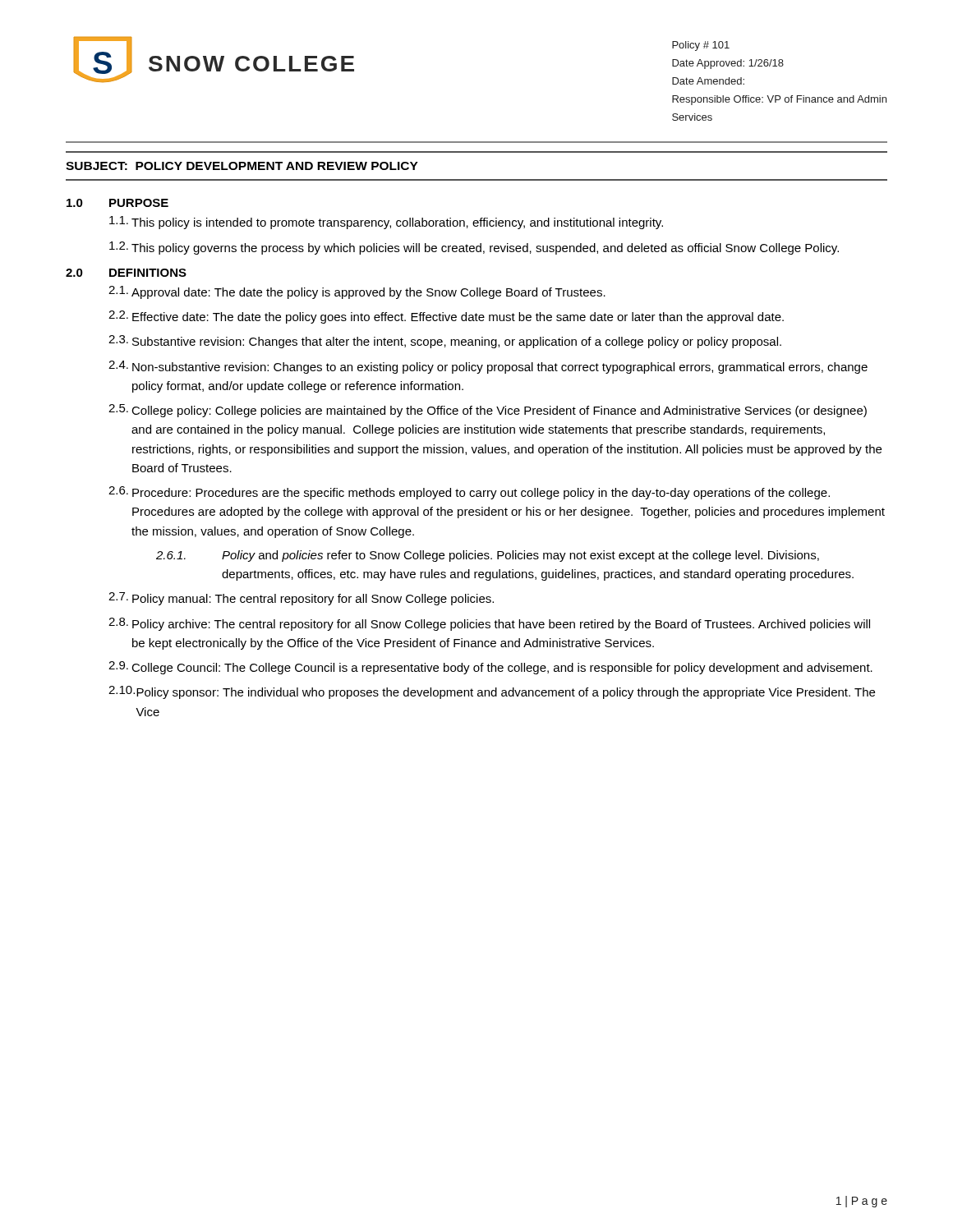This screenshot has height=1232, width=953.
Task: Locate the section header that says "1.0 PURPOSE"
Action: point(117,203)
